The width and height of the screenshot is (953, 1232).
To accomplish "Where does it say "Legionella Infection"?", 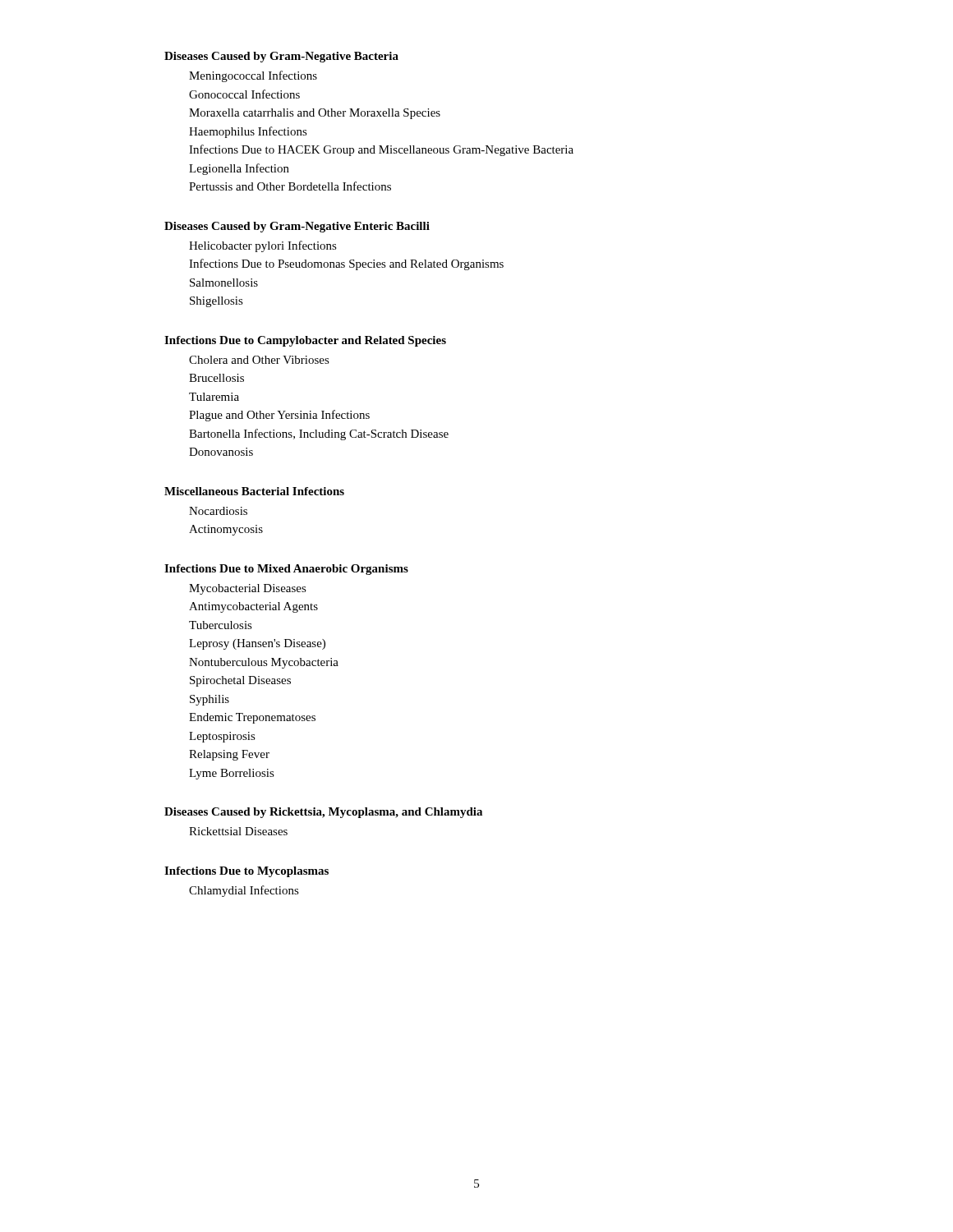I will 239,168.
